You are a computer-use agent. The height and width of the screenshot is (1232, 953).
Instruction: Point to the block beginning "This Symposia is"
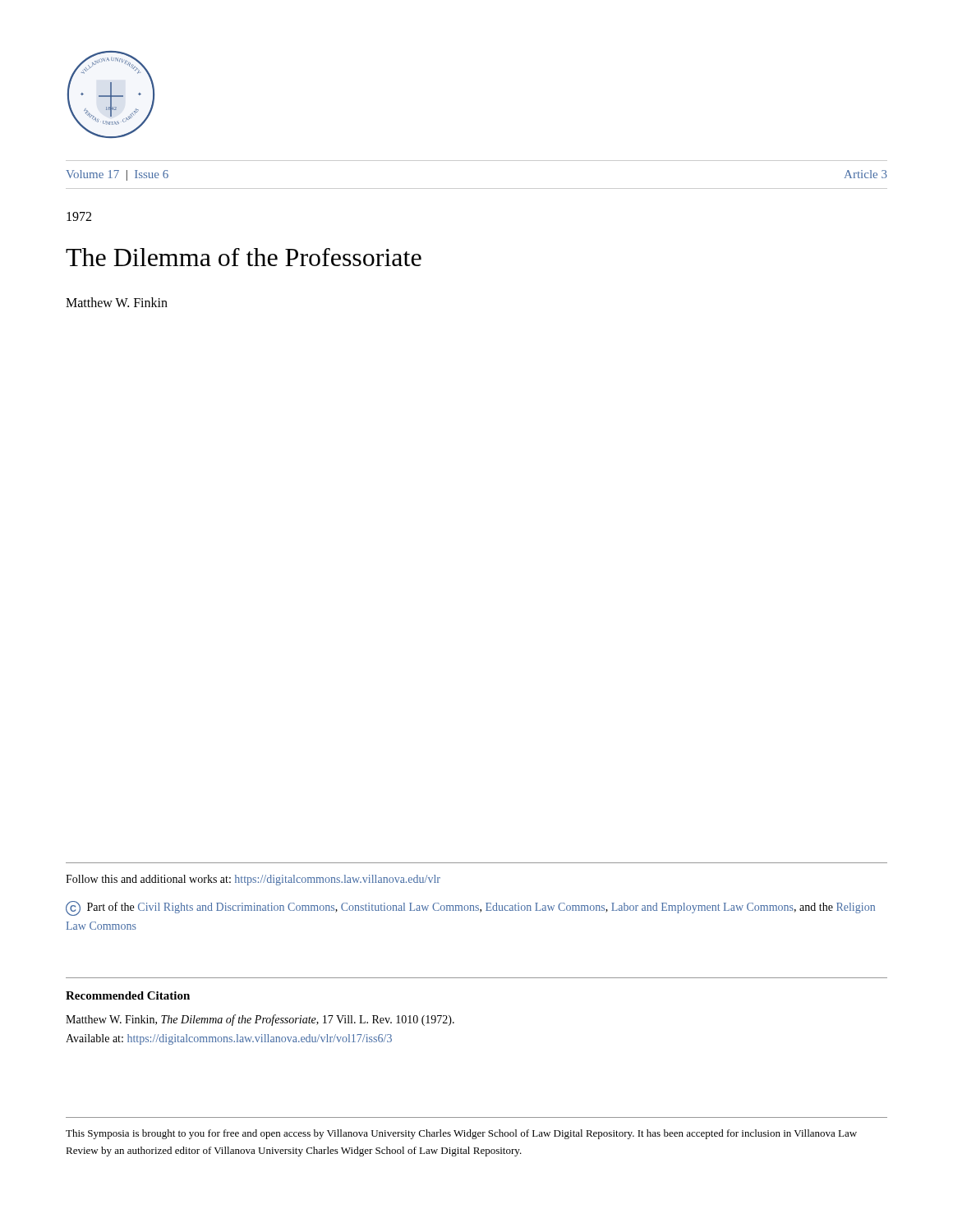461,1142
